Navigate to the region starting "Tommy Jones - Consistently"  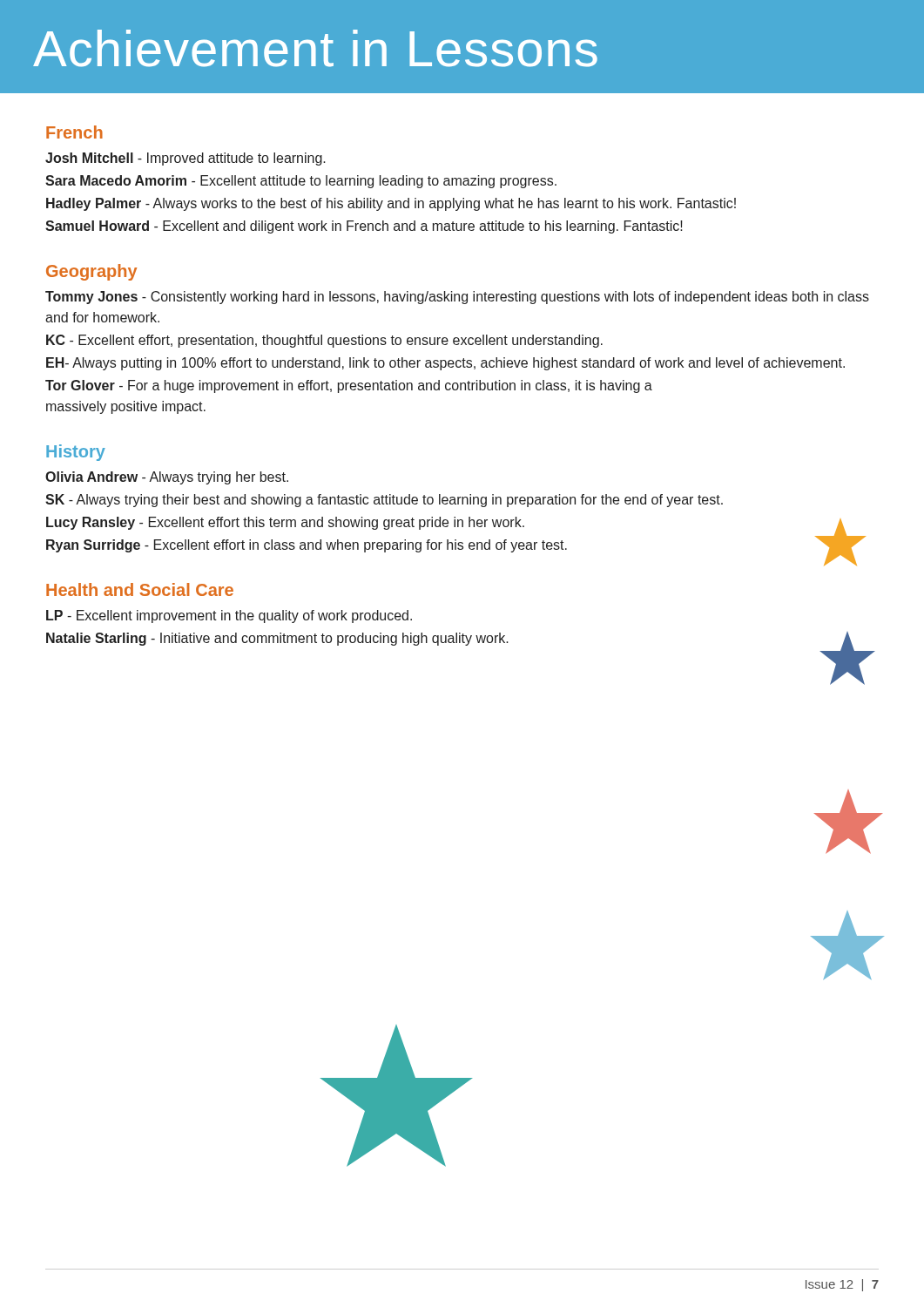point(457,307)
